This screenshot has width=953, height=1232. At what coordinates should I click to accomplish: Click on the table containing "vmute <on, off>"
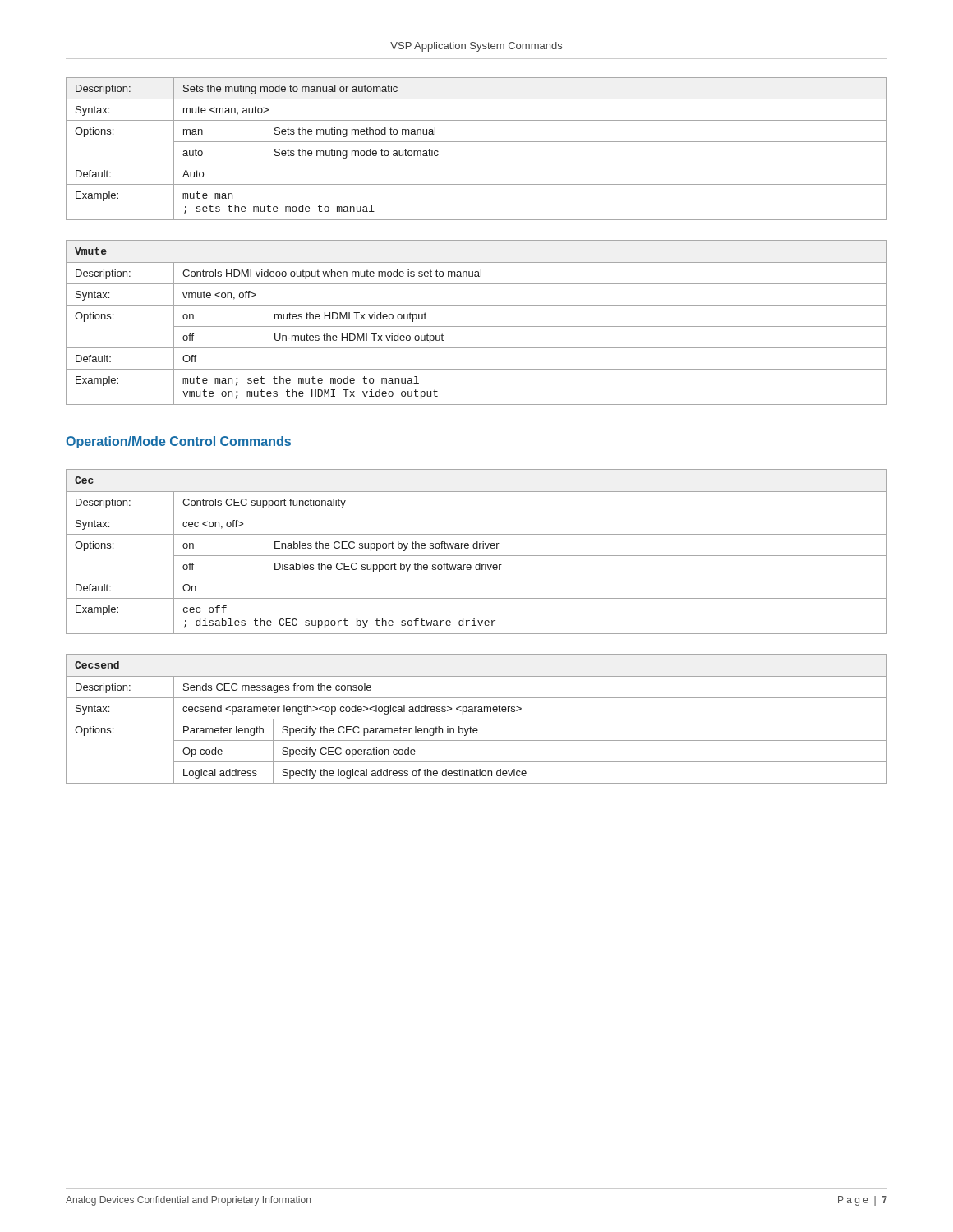coord(476,322)
